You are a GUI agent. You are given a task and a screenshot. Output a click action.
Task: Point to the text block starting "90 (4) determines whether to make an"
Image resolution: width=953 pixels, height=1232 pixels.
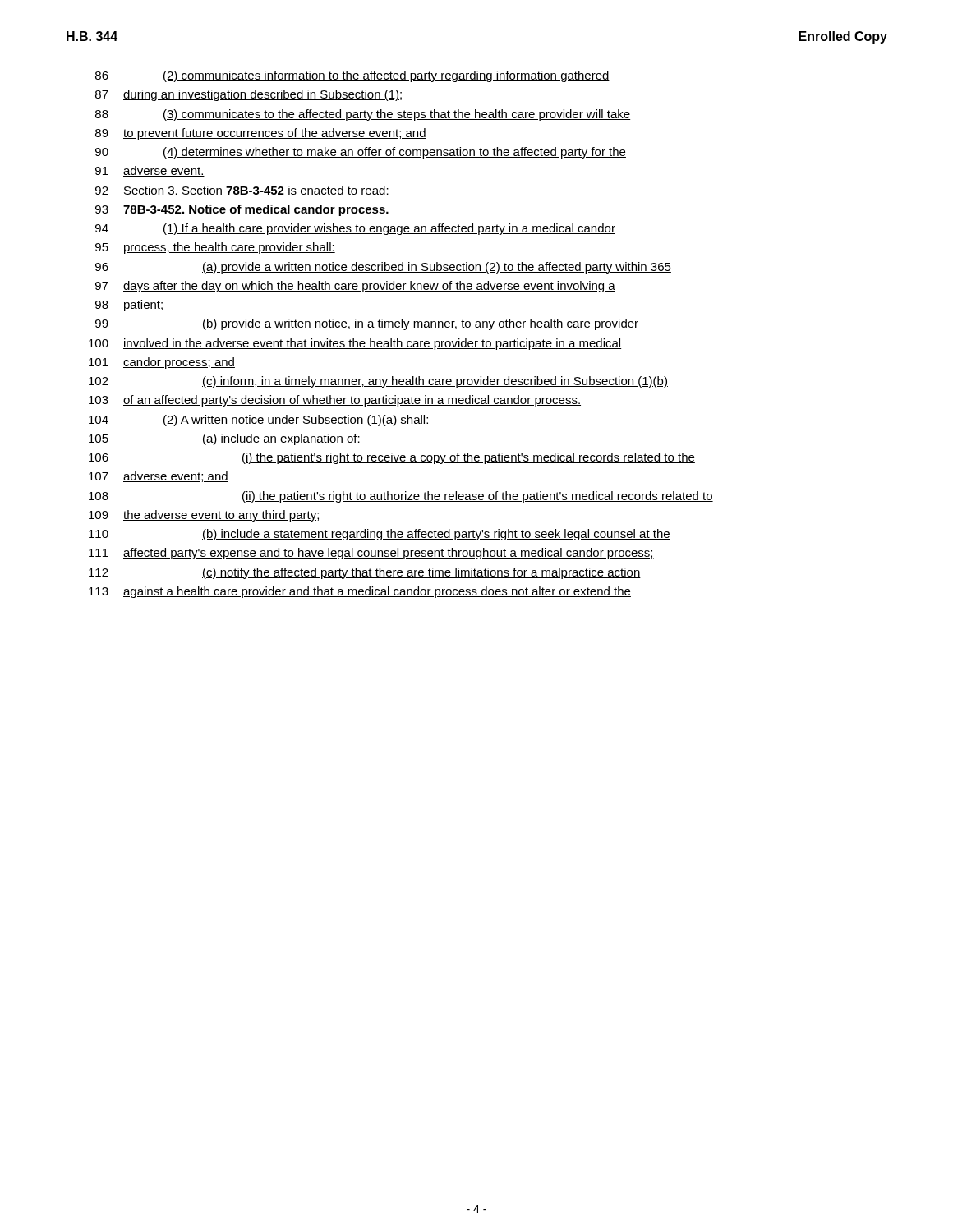tap(476, 152)
